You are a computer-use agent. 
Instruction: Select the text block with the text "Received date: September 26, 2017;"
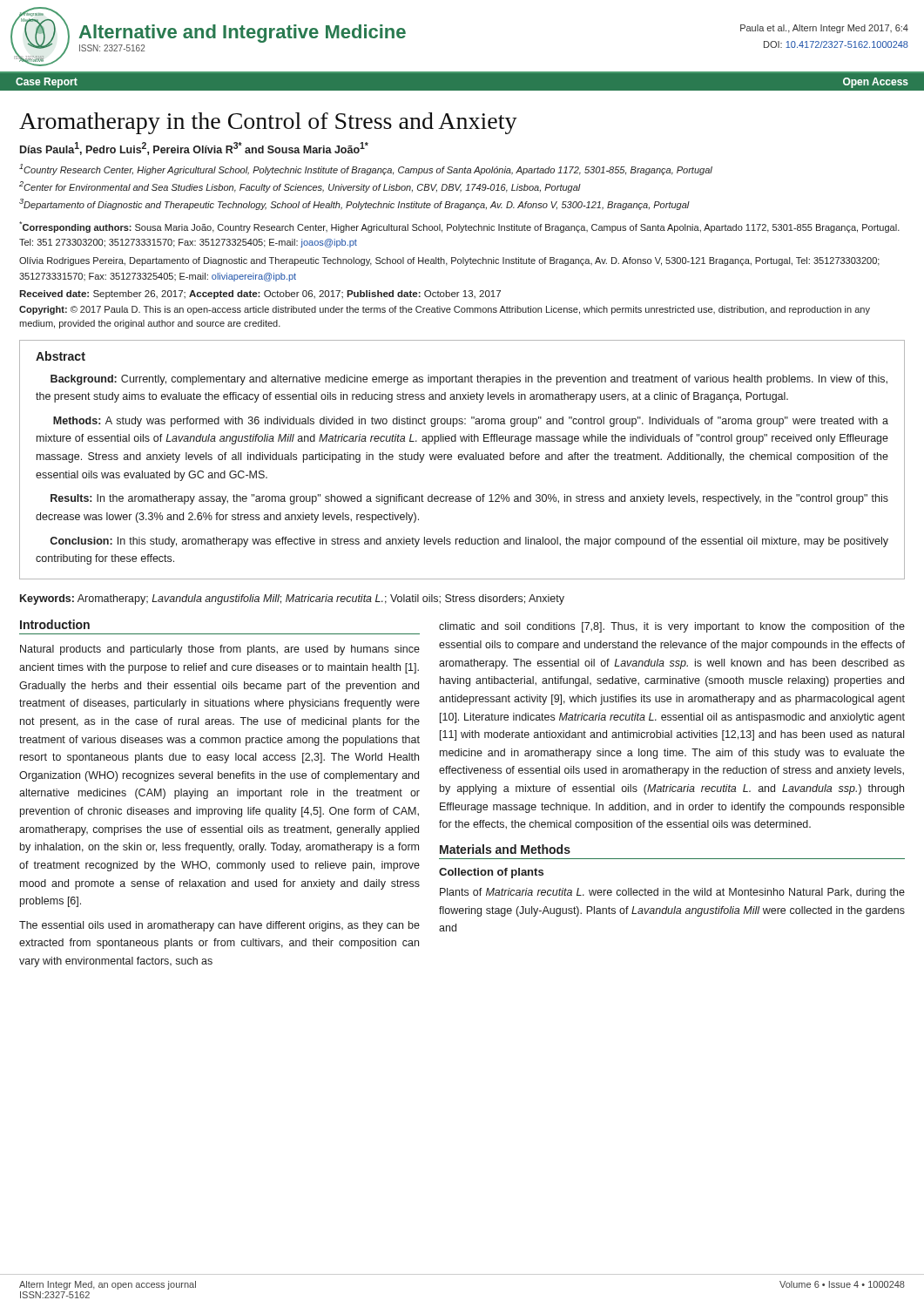pos(260,293)
